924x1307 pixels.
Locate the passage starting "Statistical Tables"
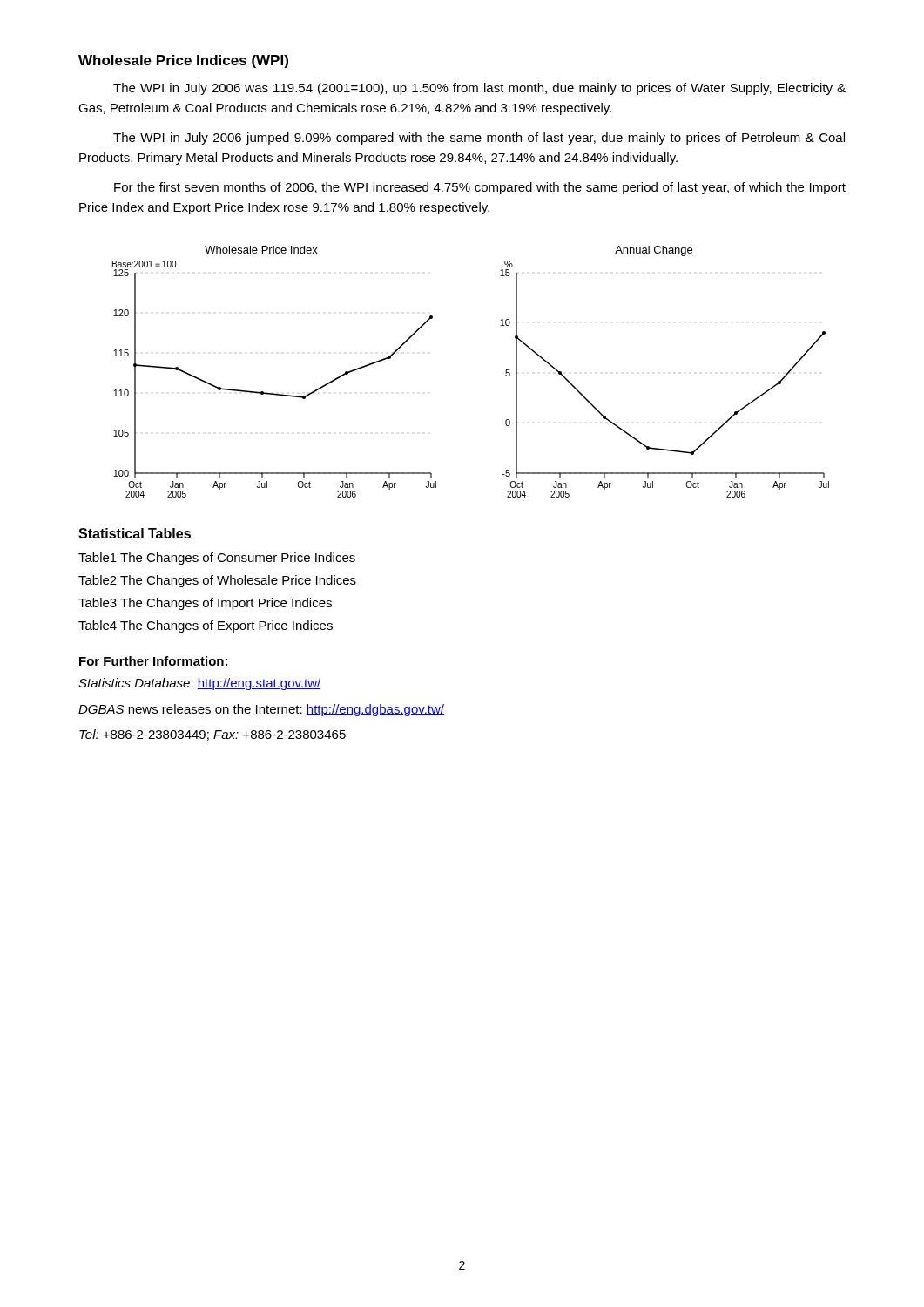[x=135, y=534]
